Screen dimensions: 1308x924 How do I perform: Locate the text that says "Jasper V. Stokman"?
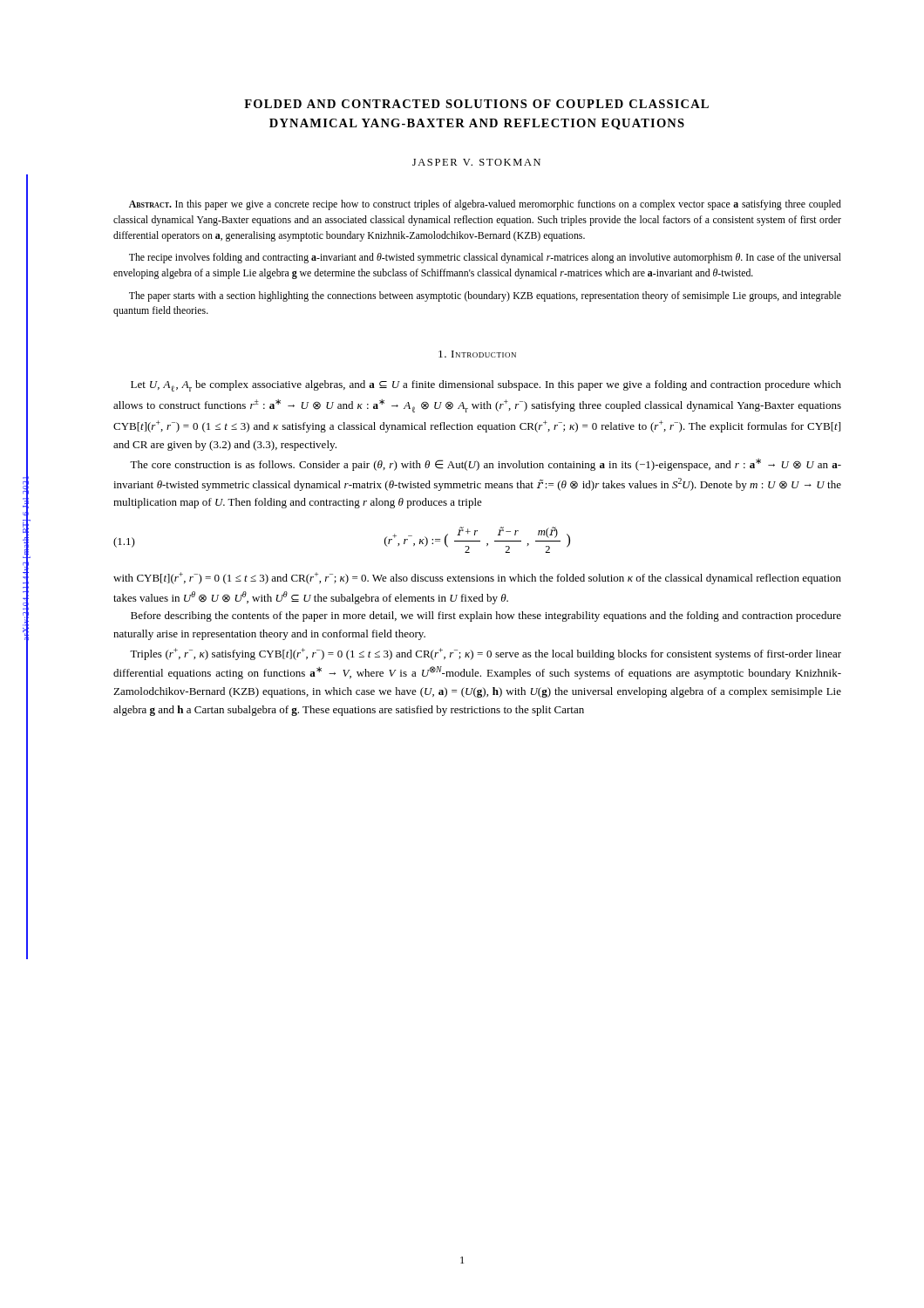pyautogui.click(x=477, y=162)
